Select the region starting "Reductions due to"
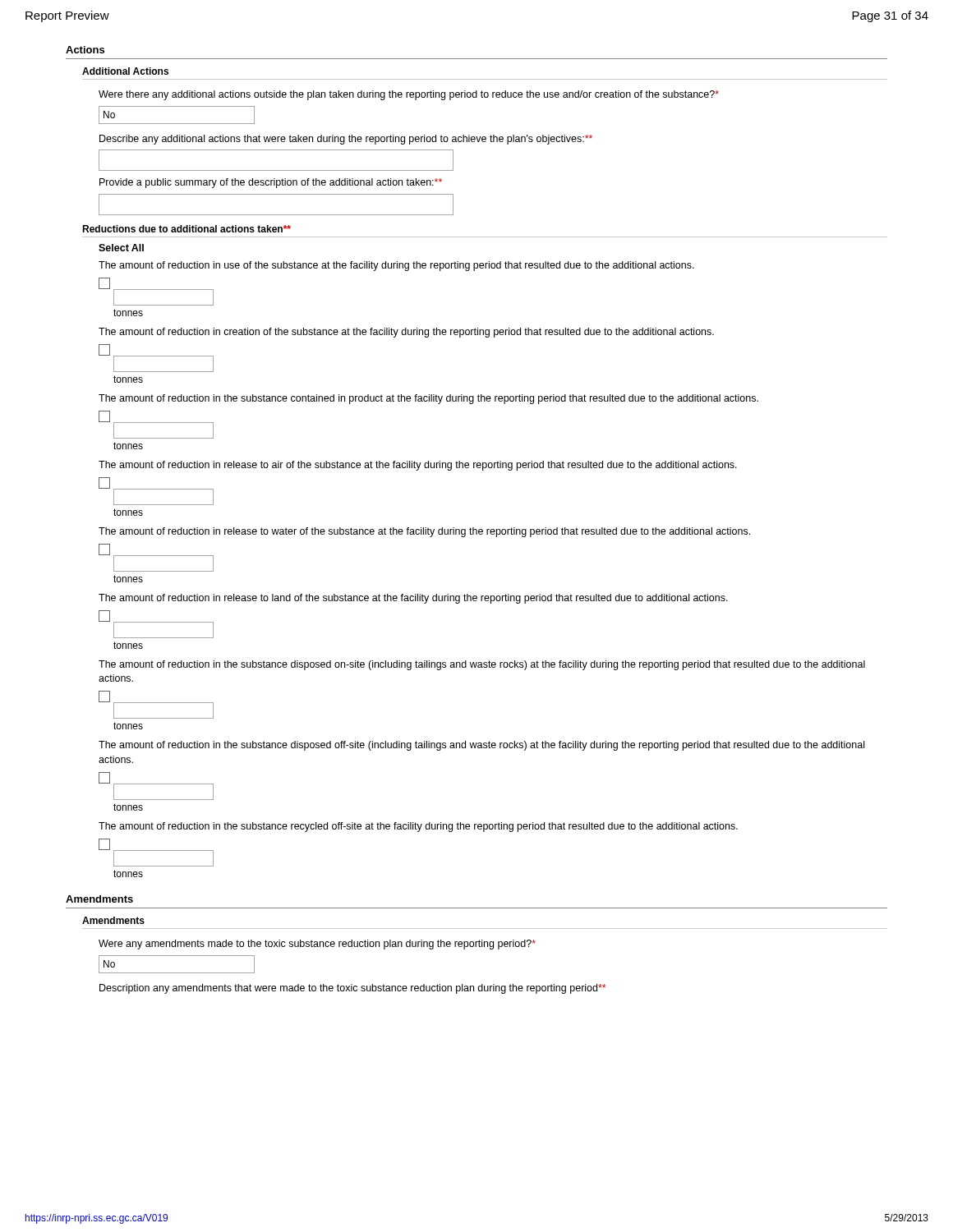The image size is (953, 1232). tap(187, 229)
